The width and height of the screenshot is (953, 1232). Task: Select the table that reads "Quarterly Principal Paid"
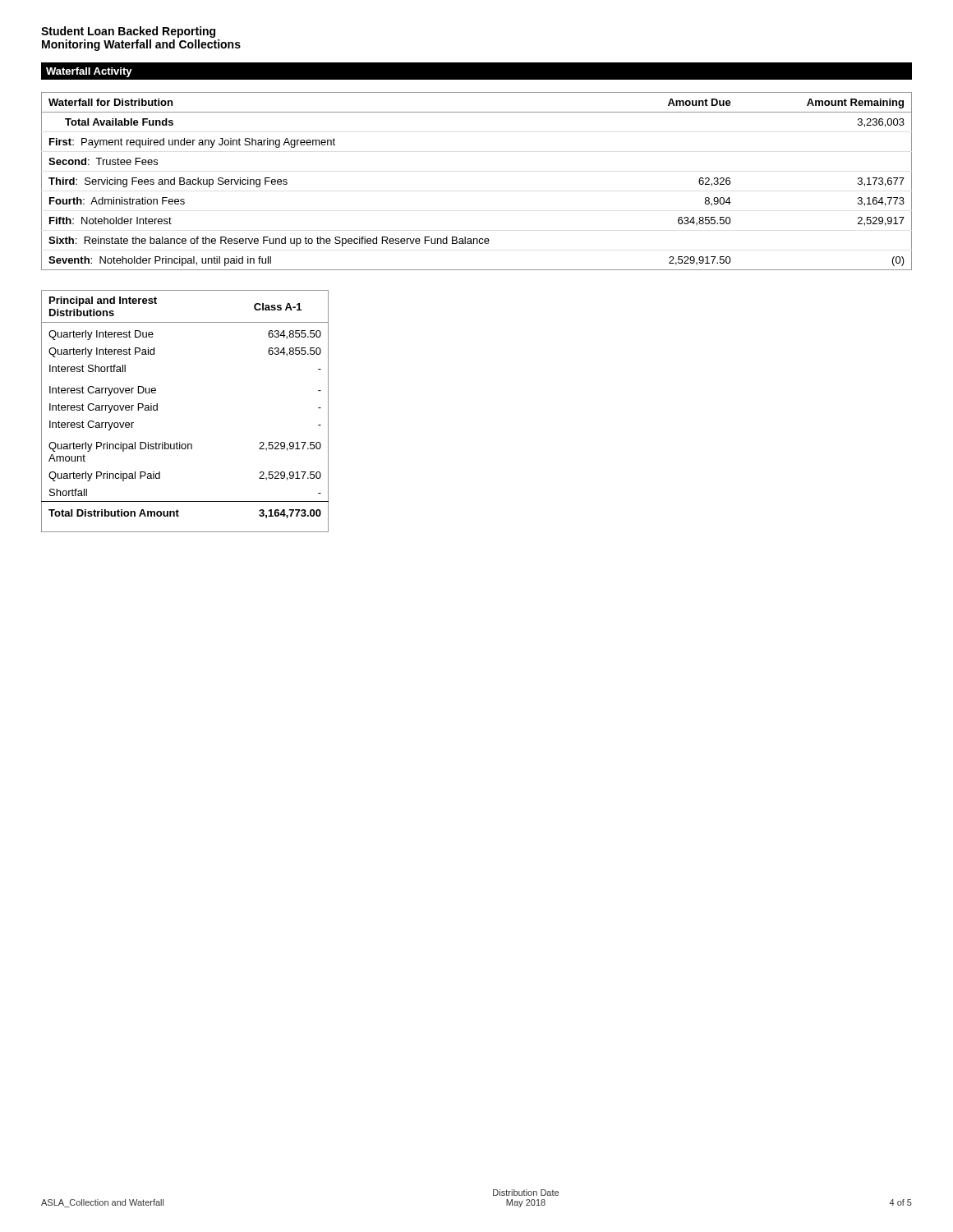[476, 411]
